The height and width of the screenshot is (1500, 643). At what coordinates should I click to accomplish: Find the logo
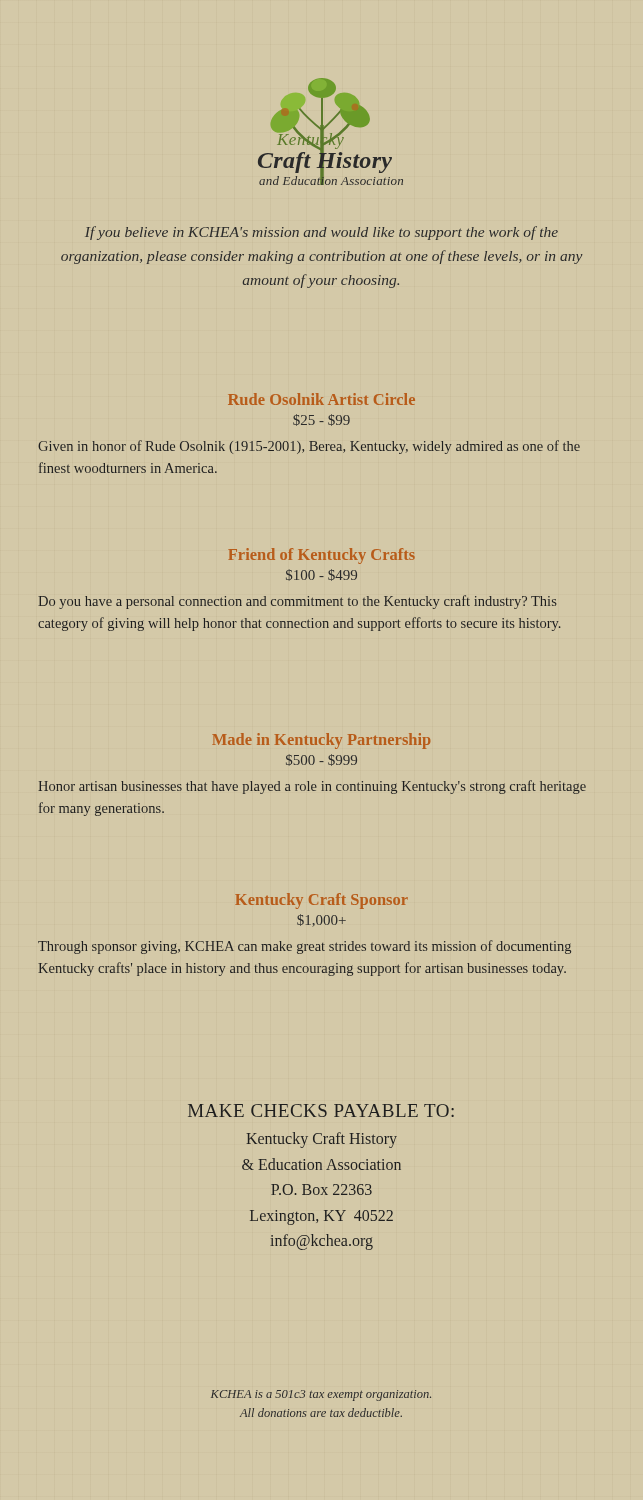(322, 122)
